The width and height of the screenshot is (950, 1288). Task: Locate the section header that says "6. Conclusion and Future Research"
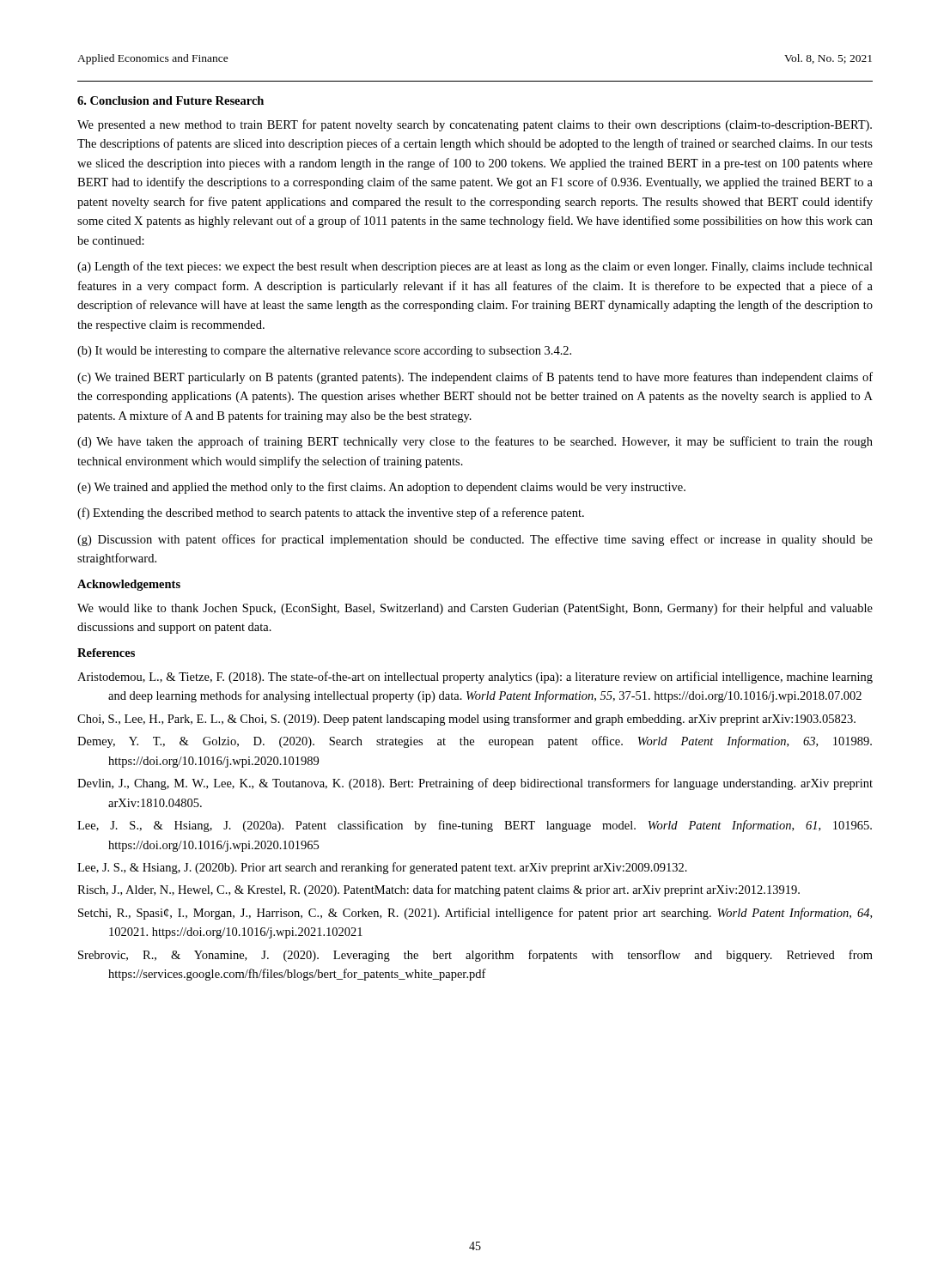pos(171,100)
